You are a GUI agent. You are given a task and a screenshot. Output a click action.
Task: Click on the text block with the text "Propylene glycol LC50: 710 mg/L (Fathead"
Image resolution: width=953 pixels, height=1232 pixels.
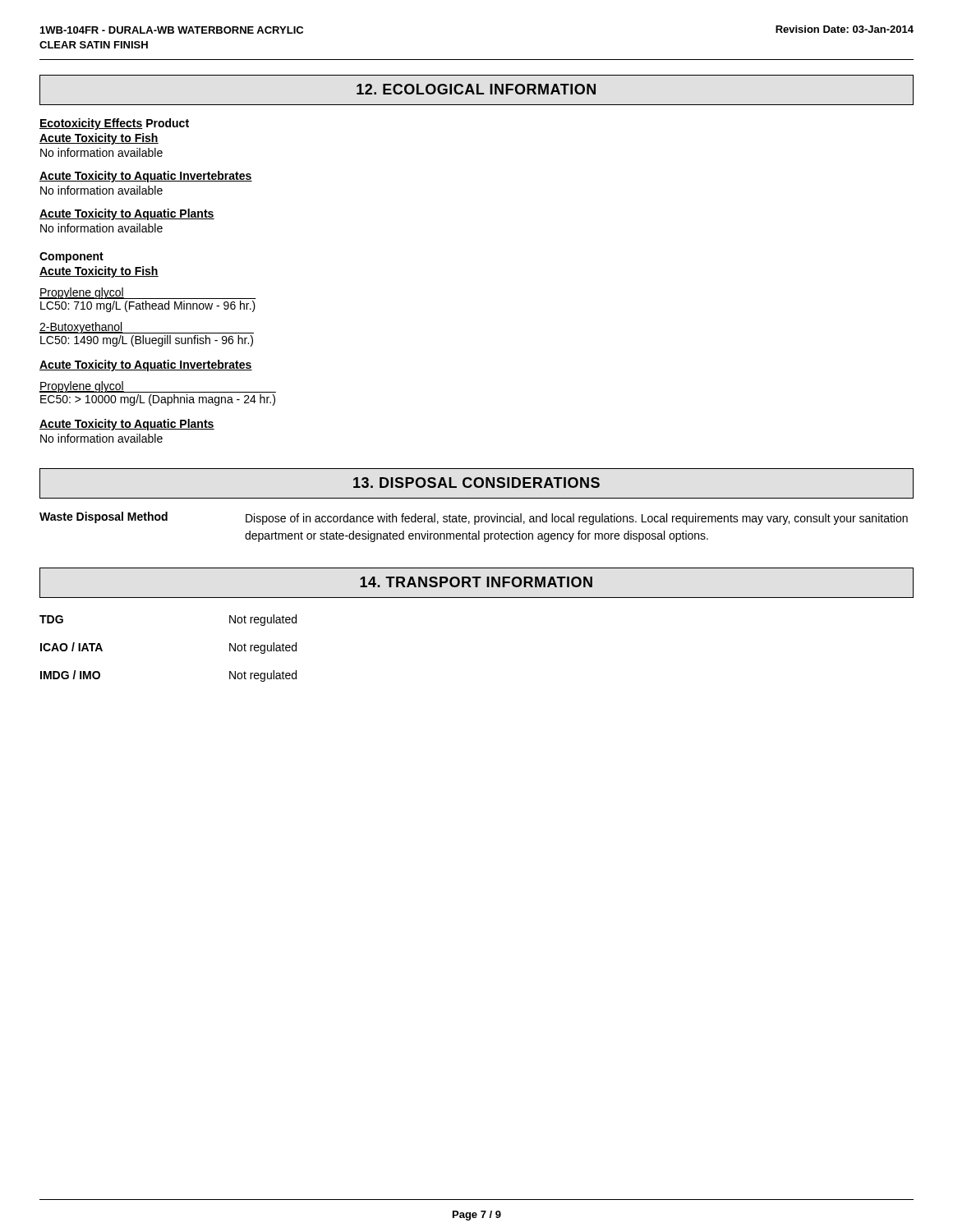click(x=148, y=300)
